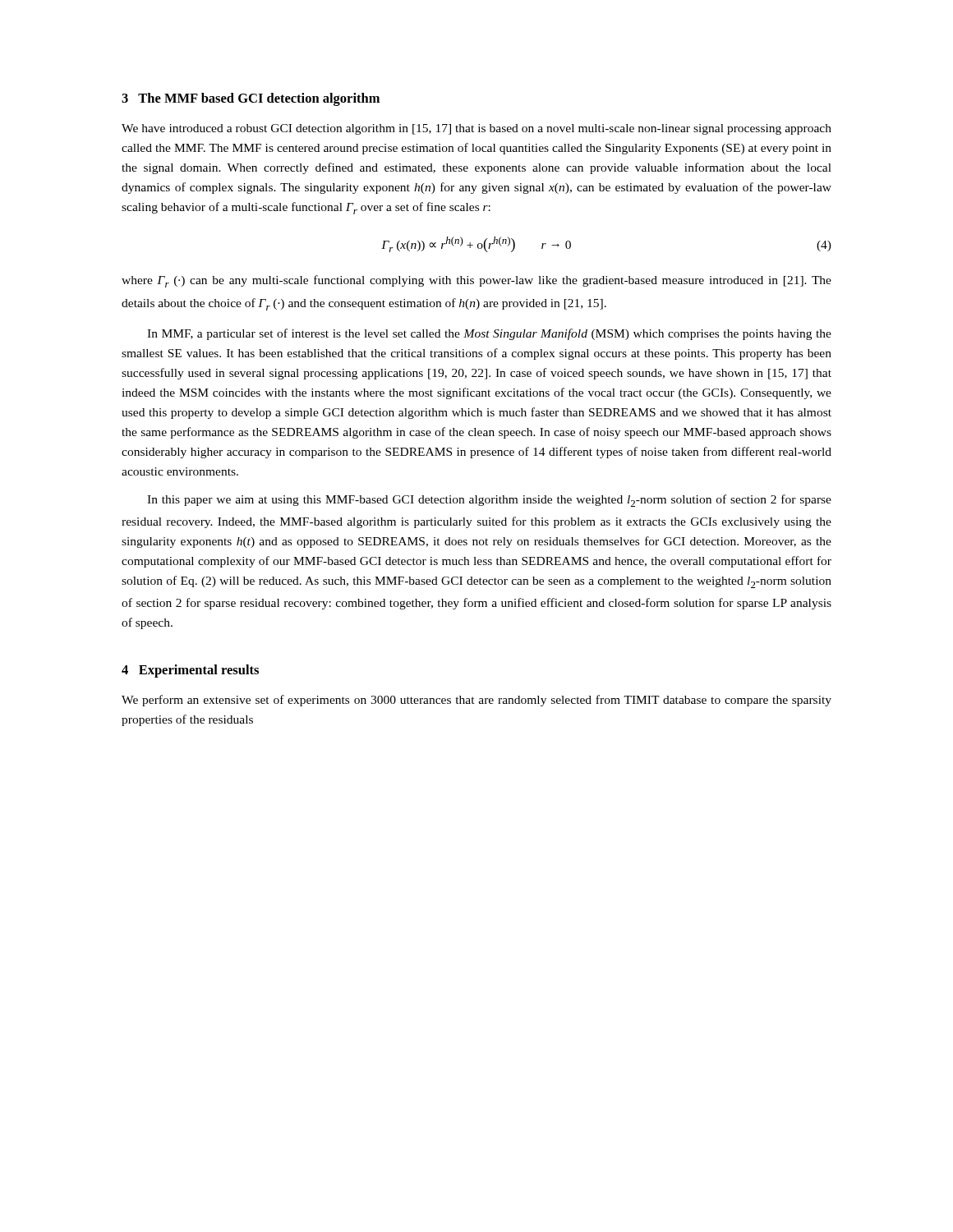This screenshot has height=1232, width=953.
Task: Point to the block starting "3 The MMF based"
Action: [251, 98]
